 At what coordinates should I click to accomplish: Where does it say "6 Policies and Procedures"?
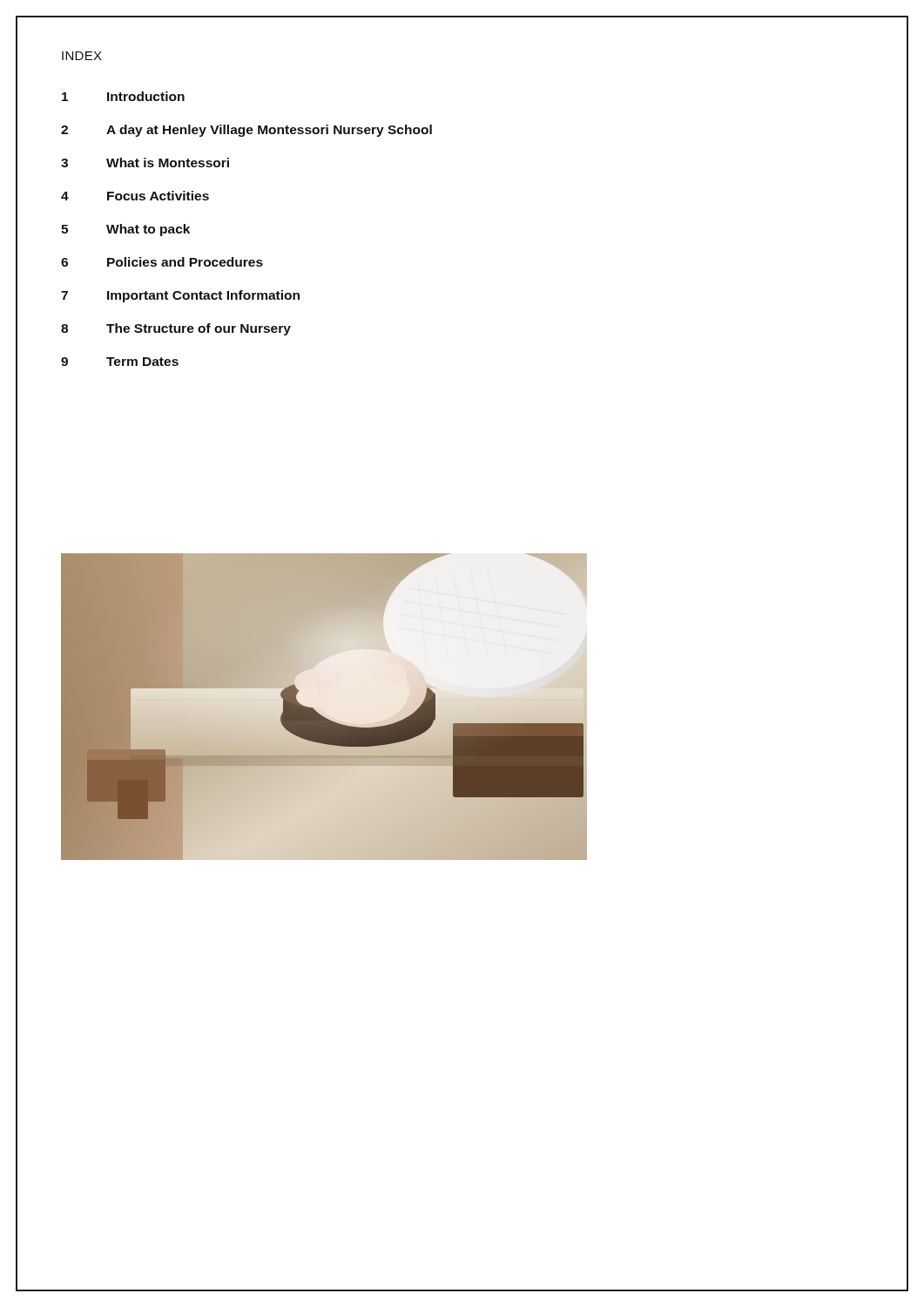pos(162,262)
